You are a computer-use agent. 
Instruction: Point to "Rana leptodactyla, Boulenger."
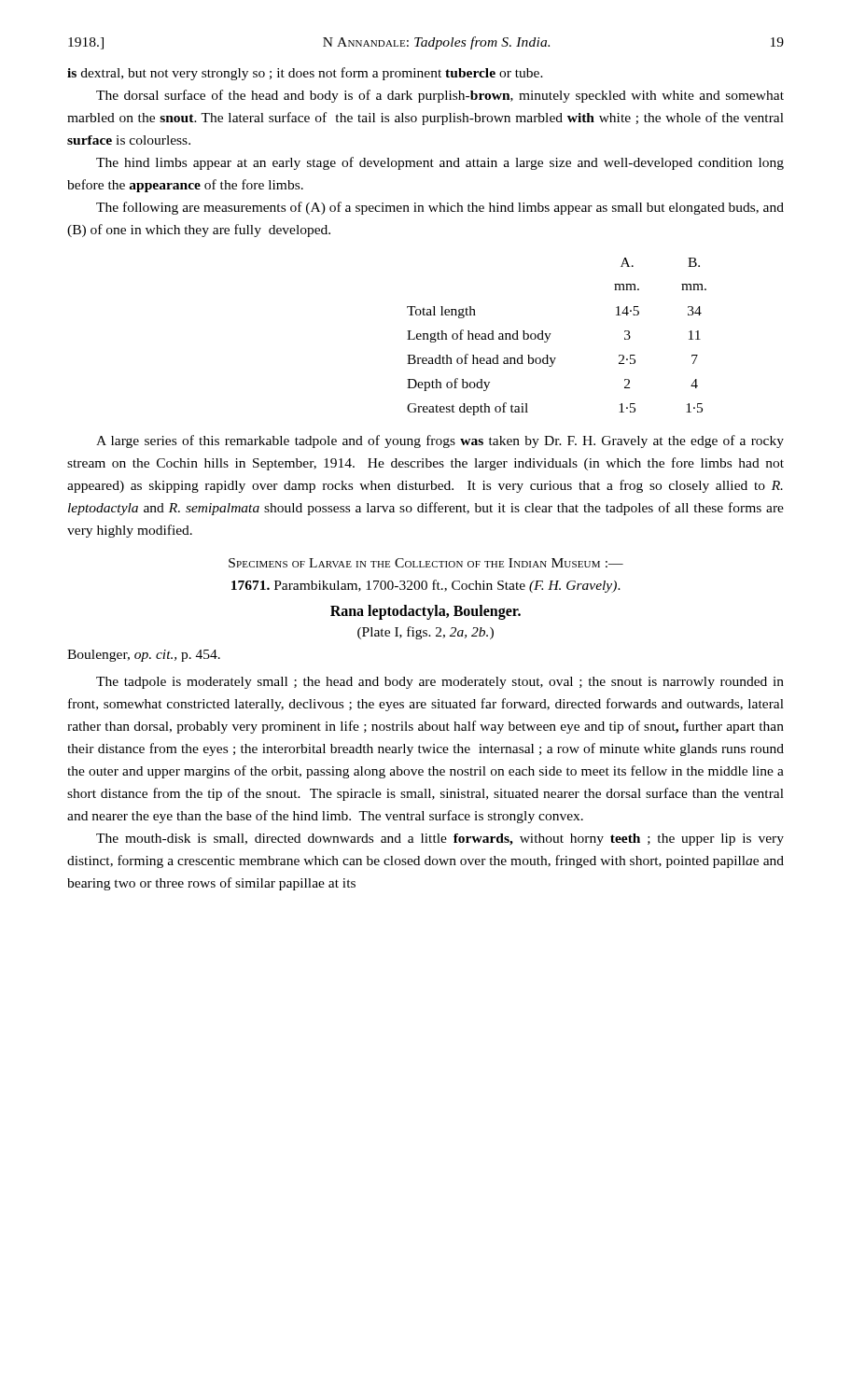[426, 611]
